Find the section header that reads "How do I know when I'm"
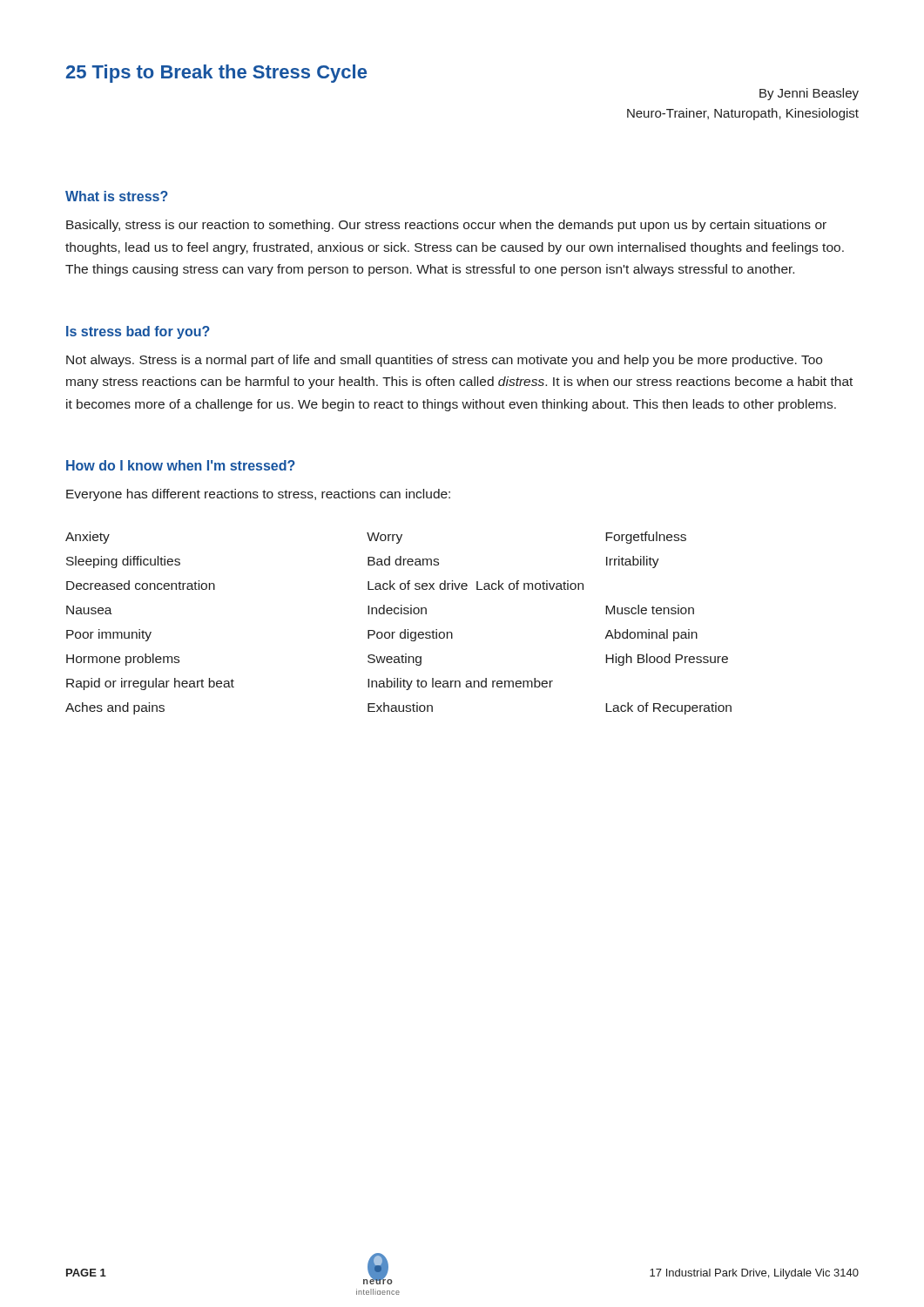924x1307 pixels. (x=180, y=466)
